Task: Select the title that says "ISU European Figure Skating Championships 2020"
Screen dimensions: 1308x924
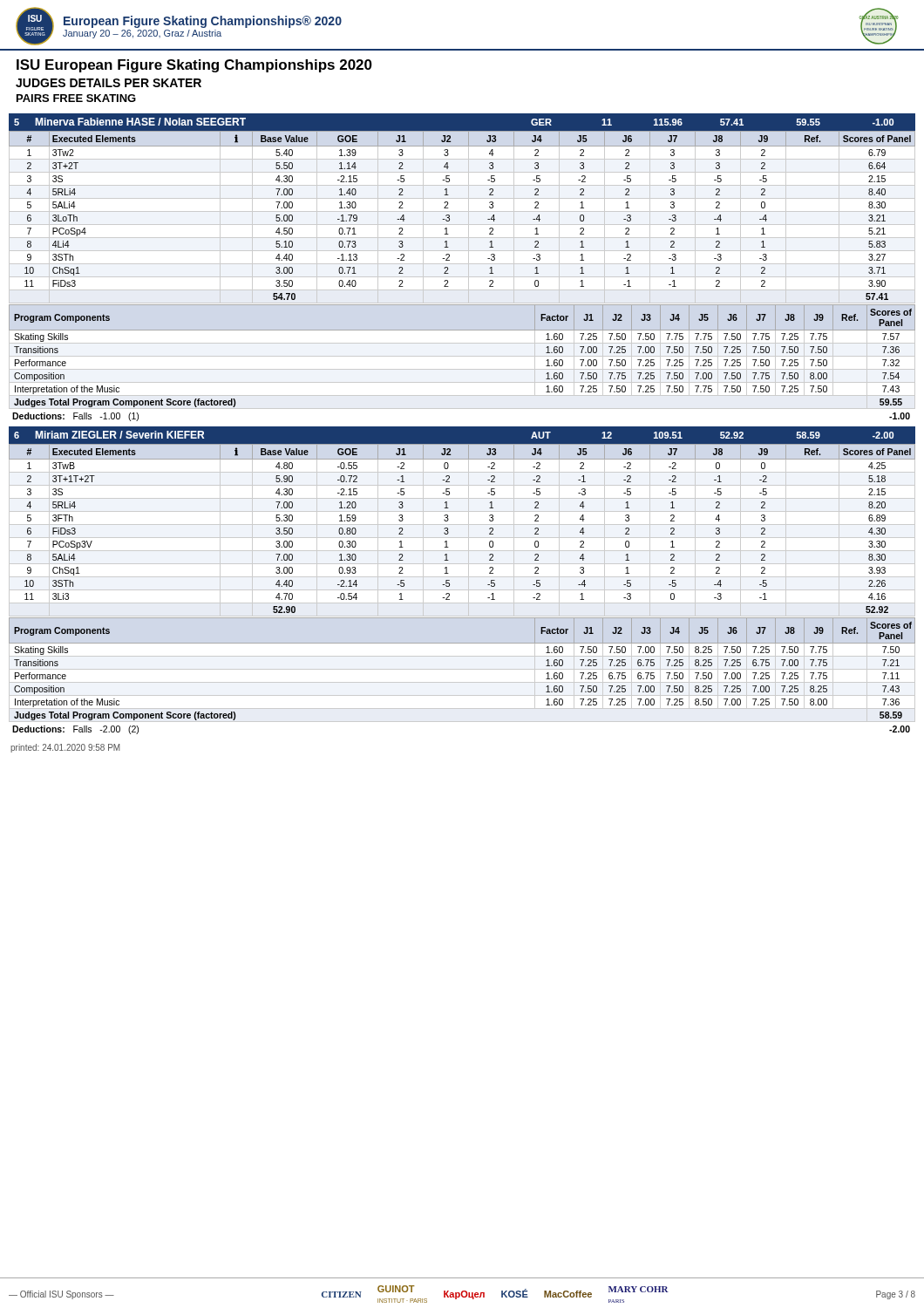Action: tap(194, 65)
